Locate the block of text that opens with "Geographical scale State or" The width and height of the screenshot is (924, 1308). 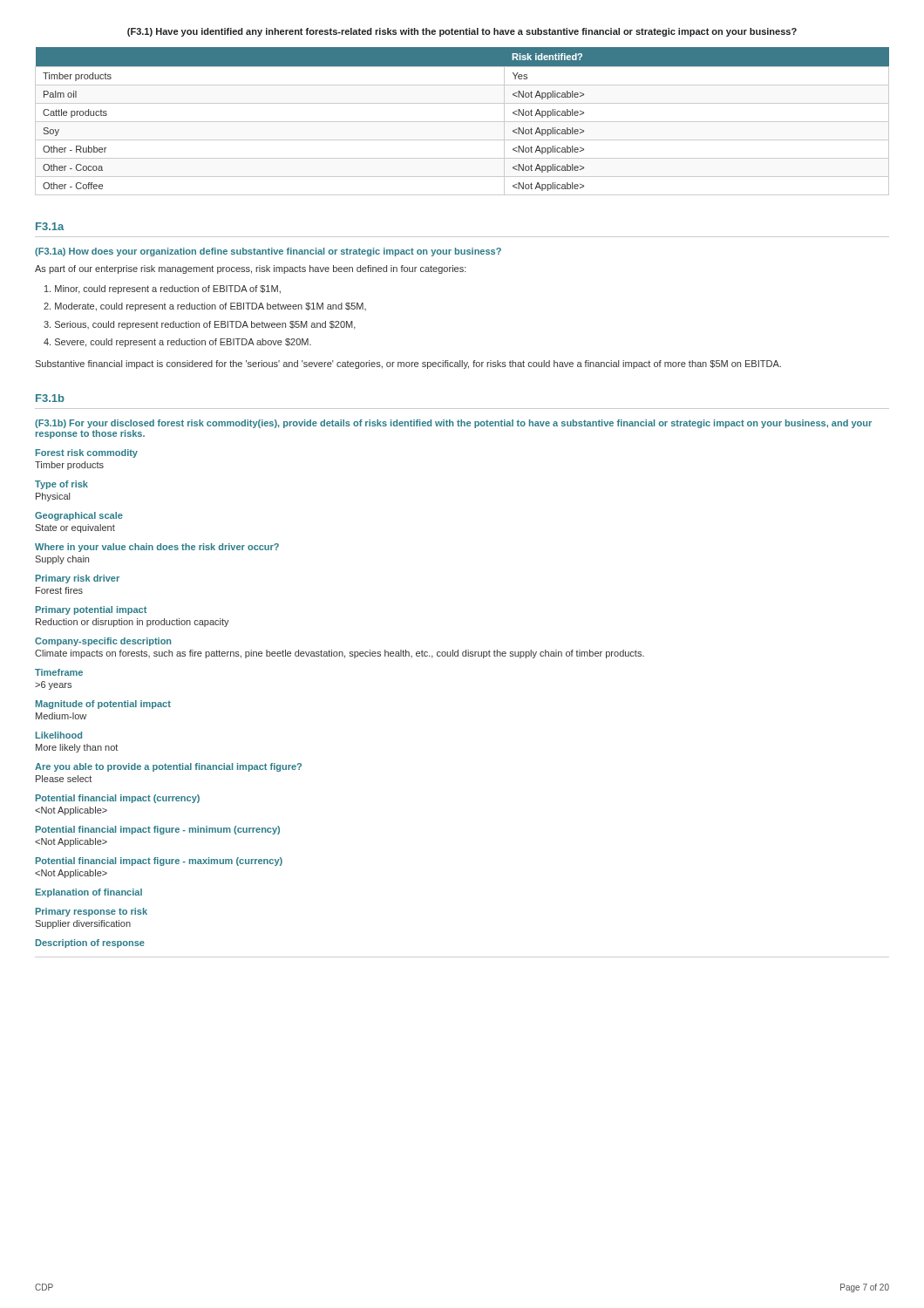79,516
